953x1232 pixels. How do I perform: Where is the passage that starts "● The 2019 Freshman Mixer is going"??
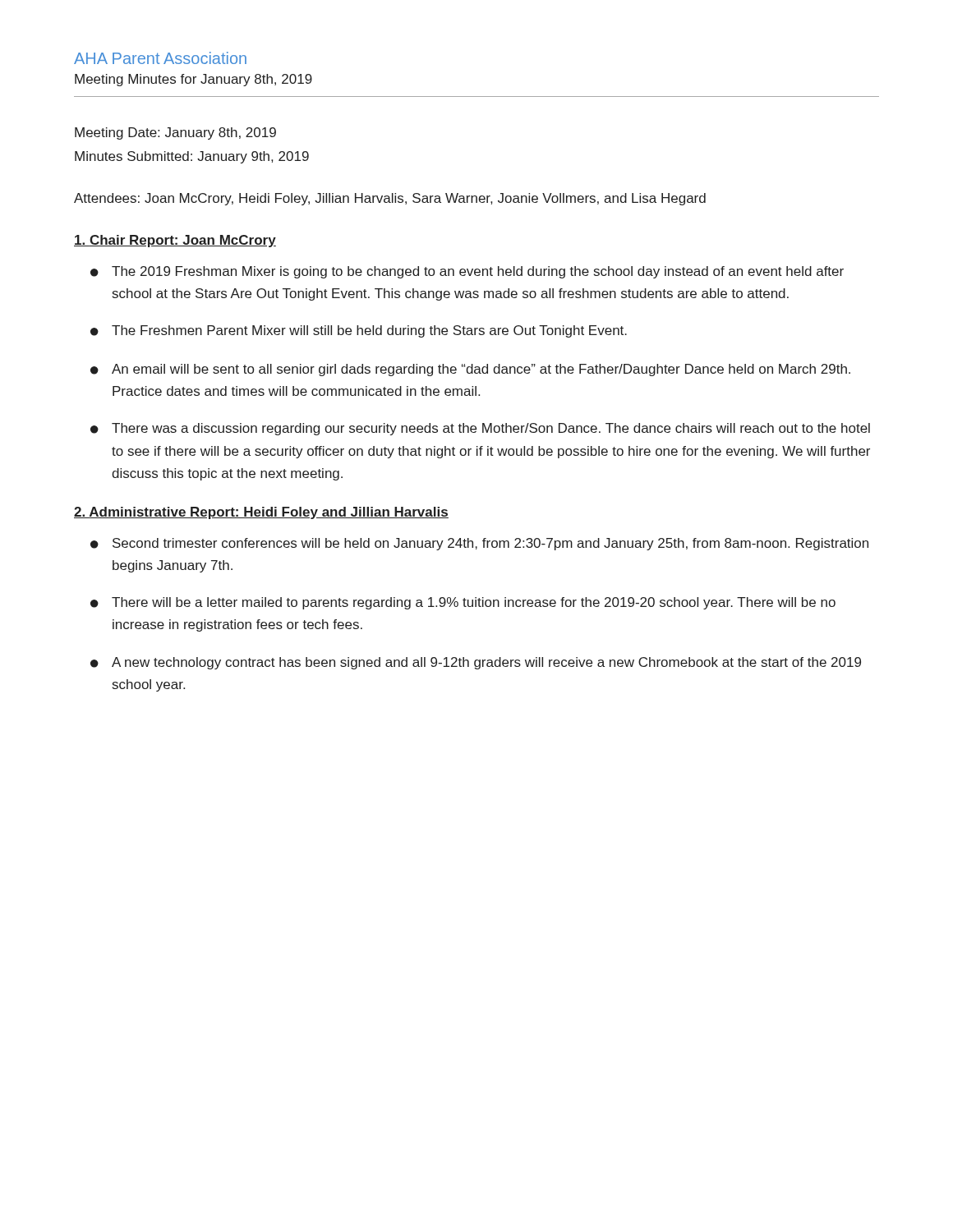click(x=484, y=283)
